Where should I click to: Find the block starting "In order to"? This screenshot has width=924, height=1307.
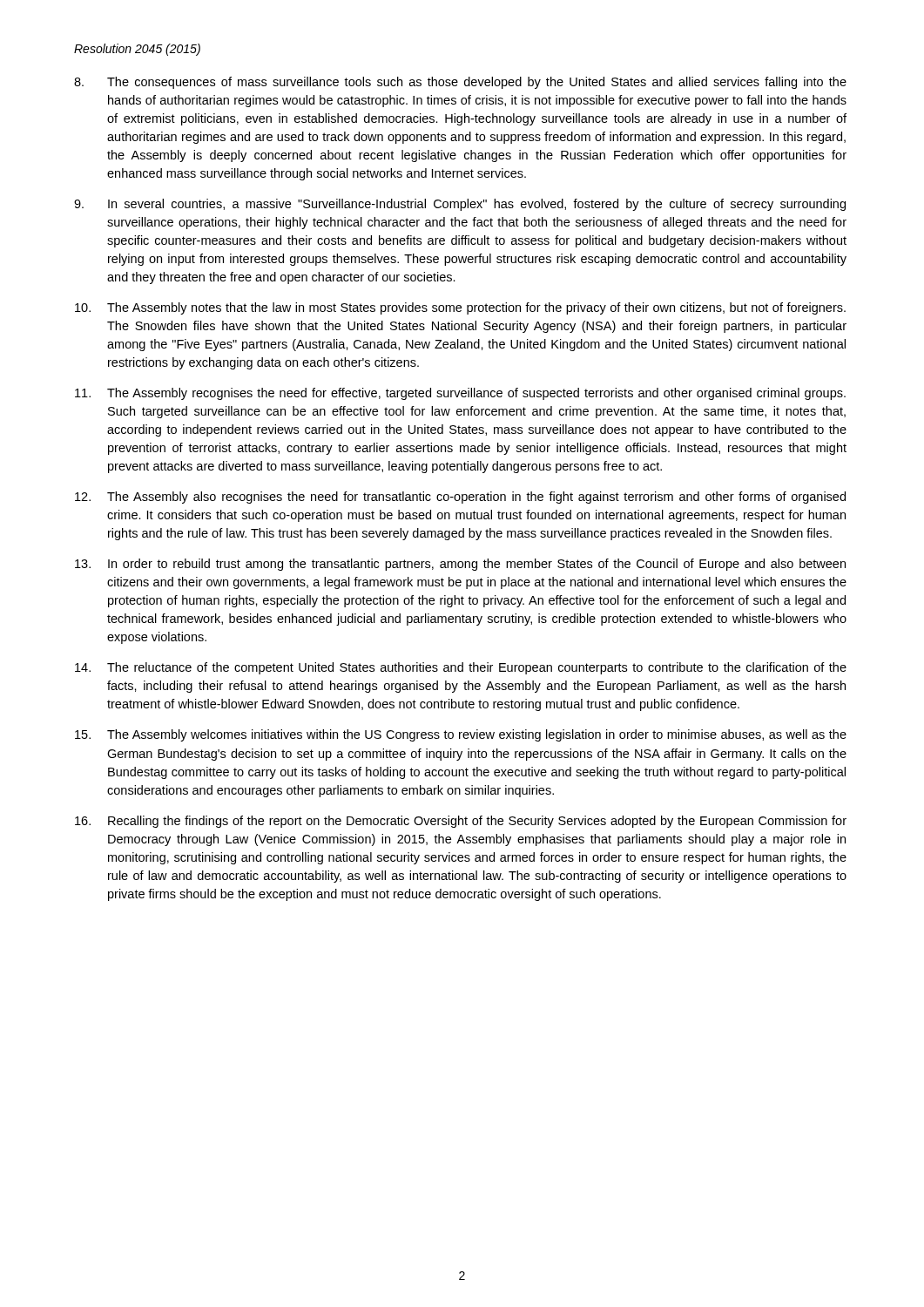click(x=460, y=601)
